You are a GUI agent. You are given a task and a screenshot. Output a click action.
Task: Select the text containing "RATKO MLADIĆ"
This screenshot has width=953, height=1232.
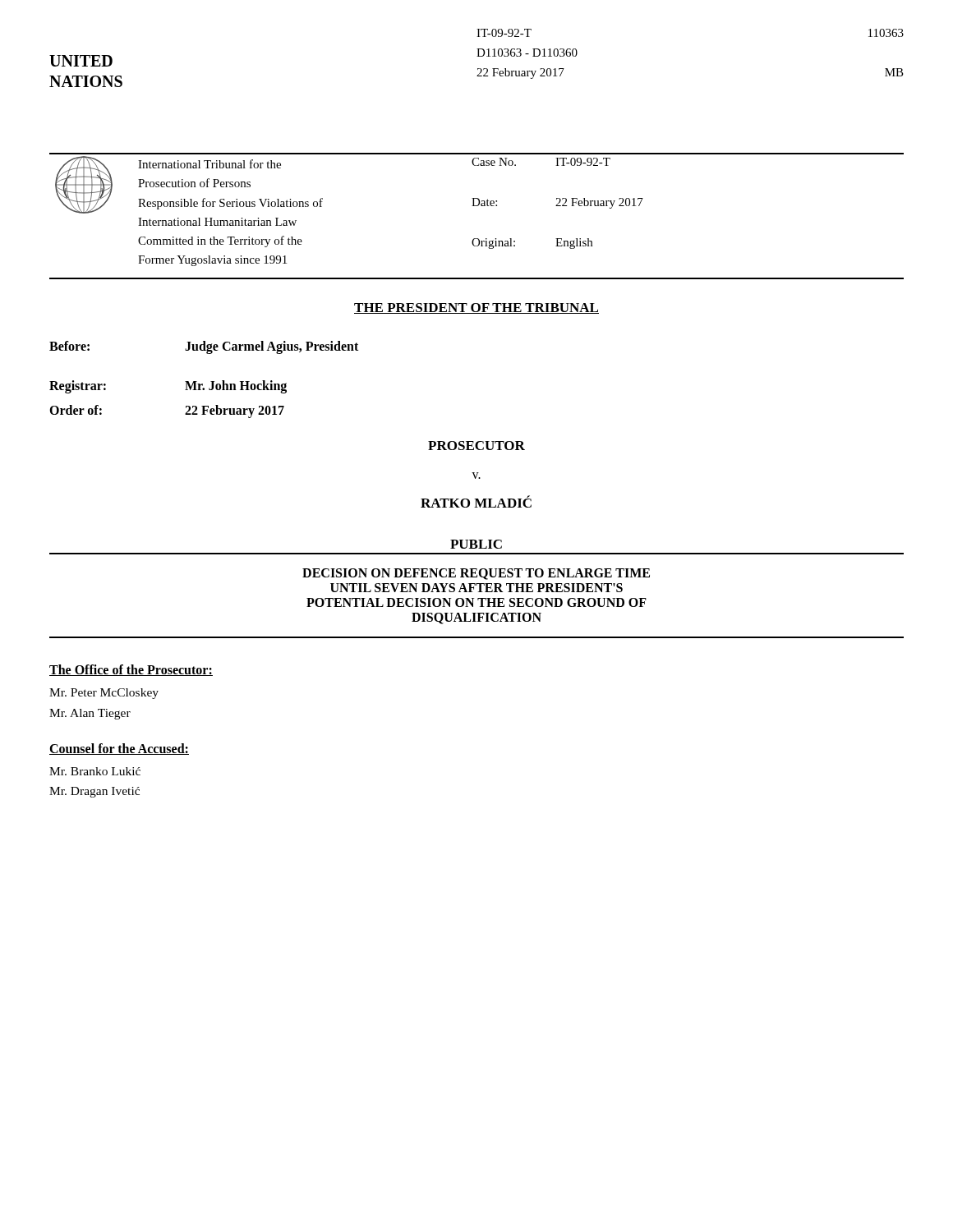476,503
